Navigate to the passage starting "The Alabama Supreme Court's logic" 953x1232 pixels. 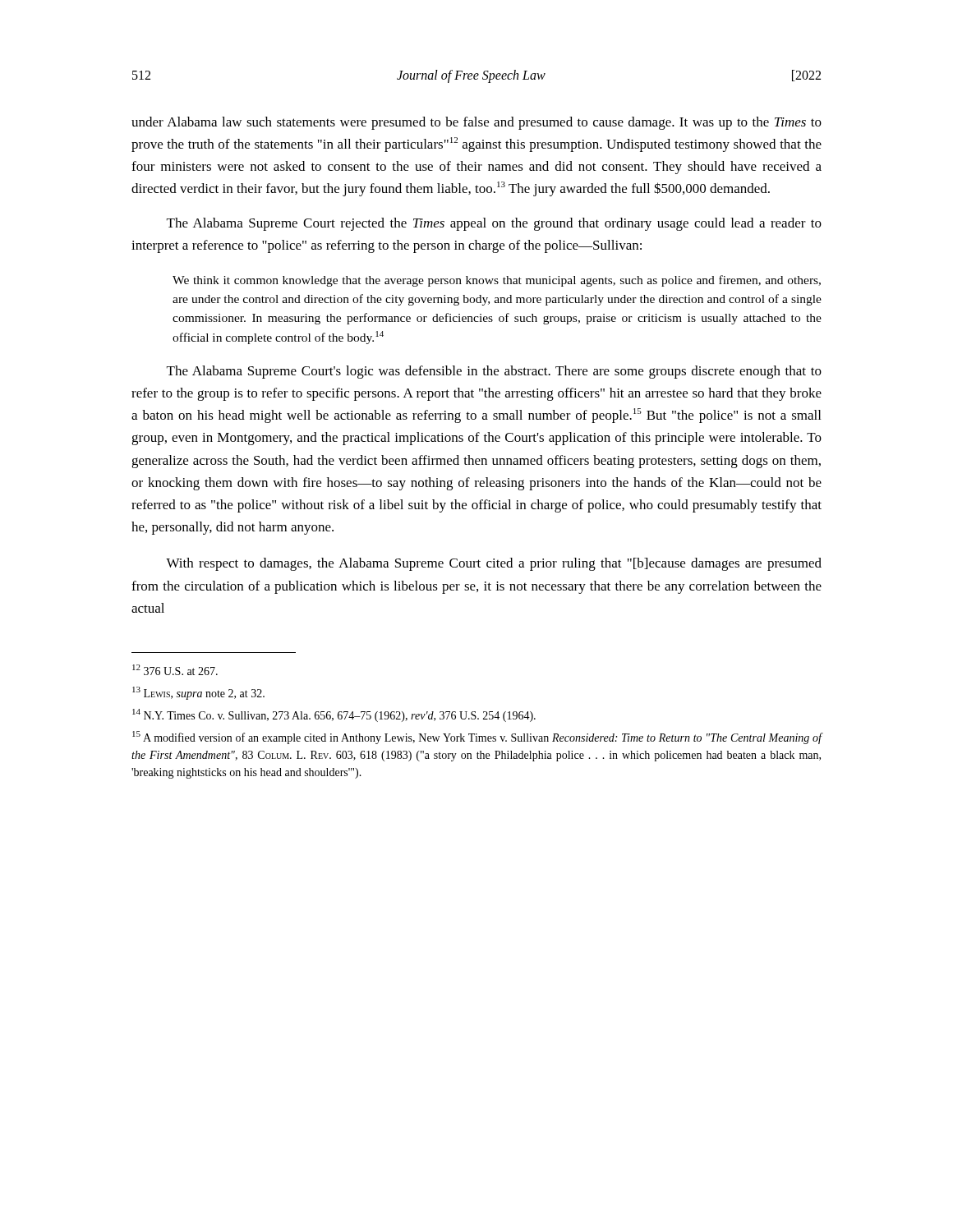coord(476,449)
